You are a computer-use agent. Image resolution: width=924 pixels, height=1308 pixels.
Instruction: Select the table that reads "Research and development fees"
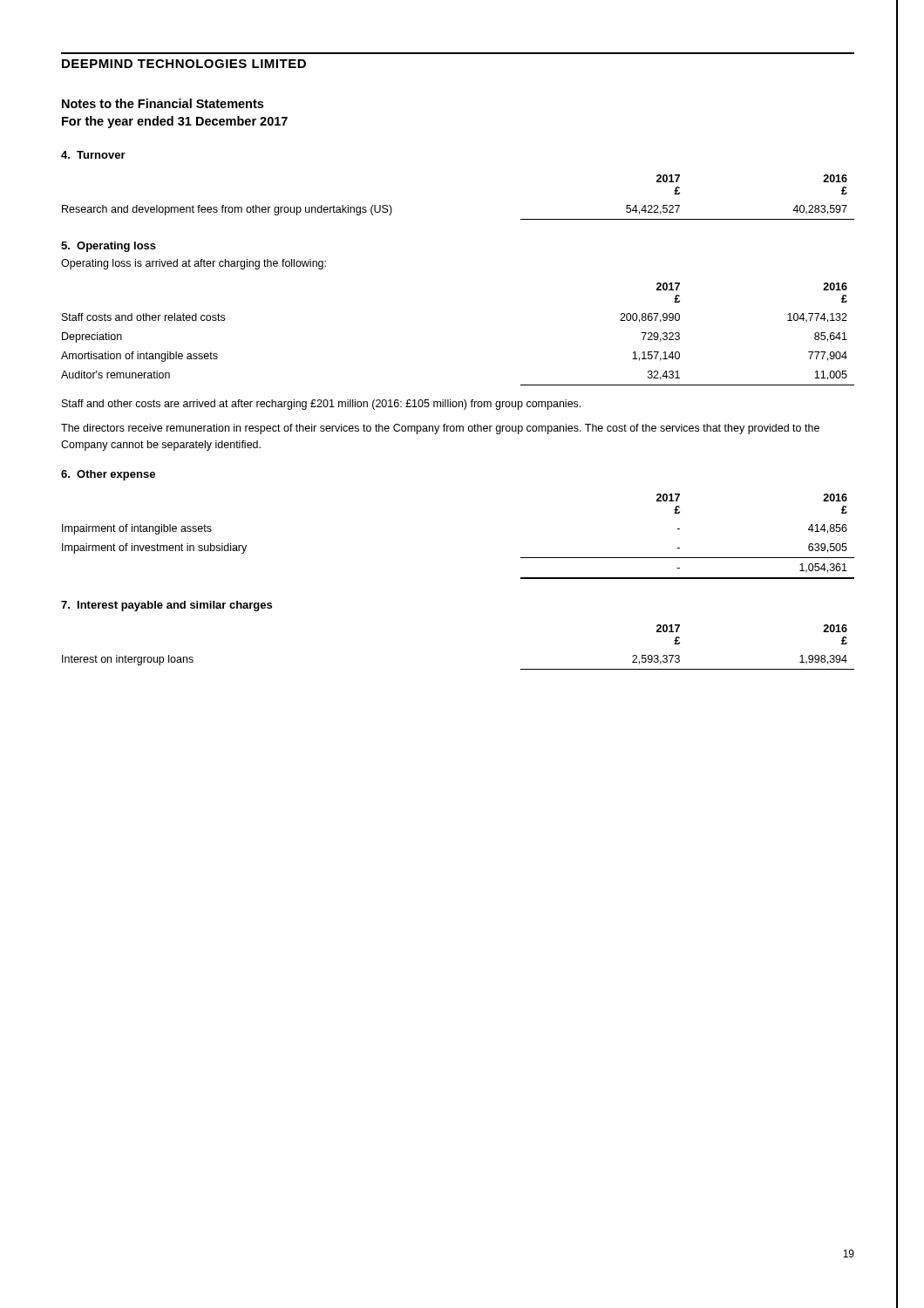458,194
